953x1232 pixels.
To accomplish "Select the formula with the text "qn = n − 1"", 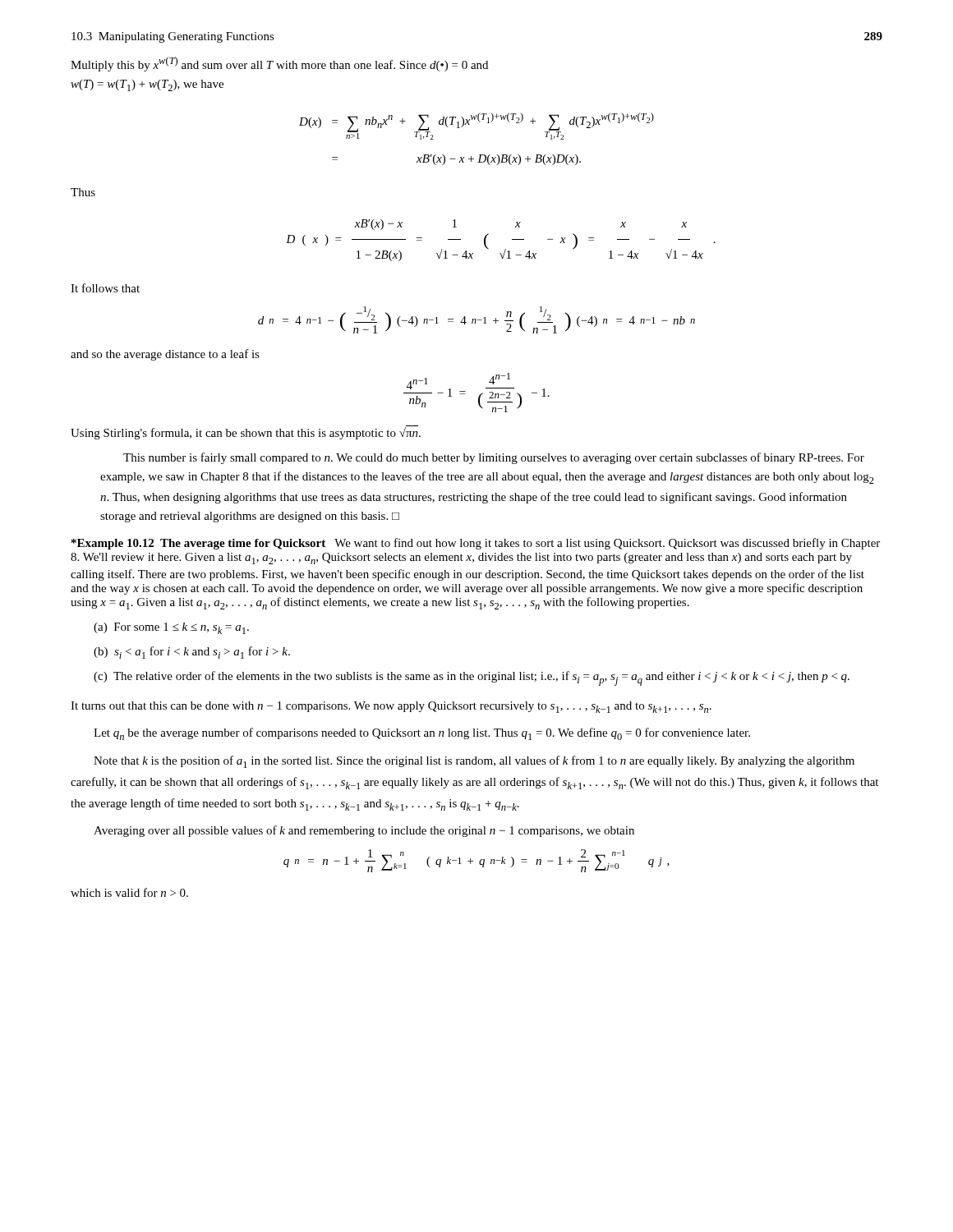I will 476,861.
